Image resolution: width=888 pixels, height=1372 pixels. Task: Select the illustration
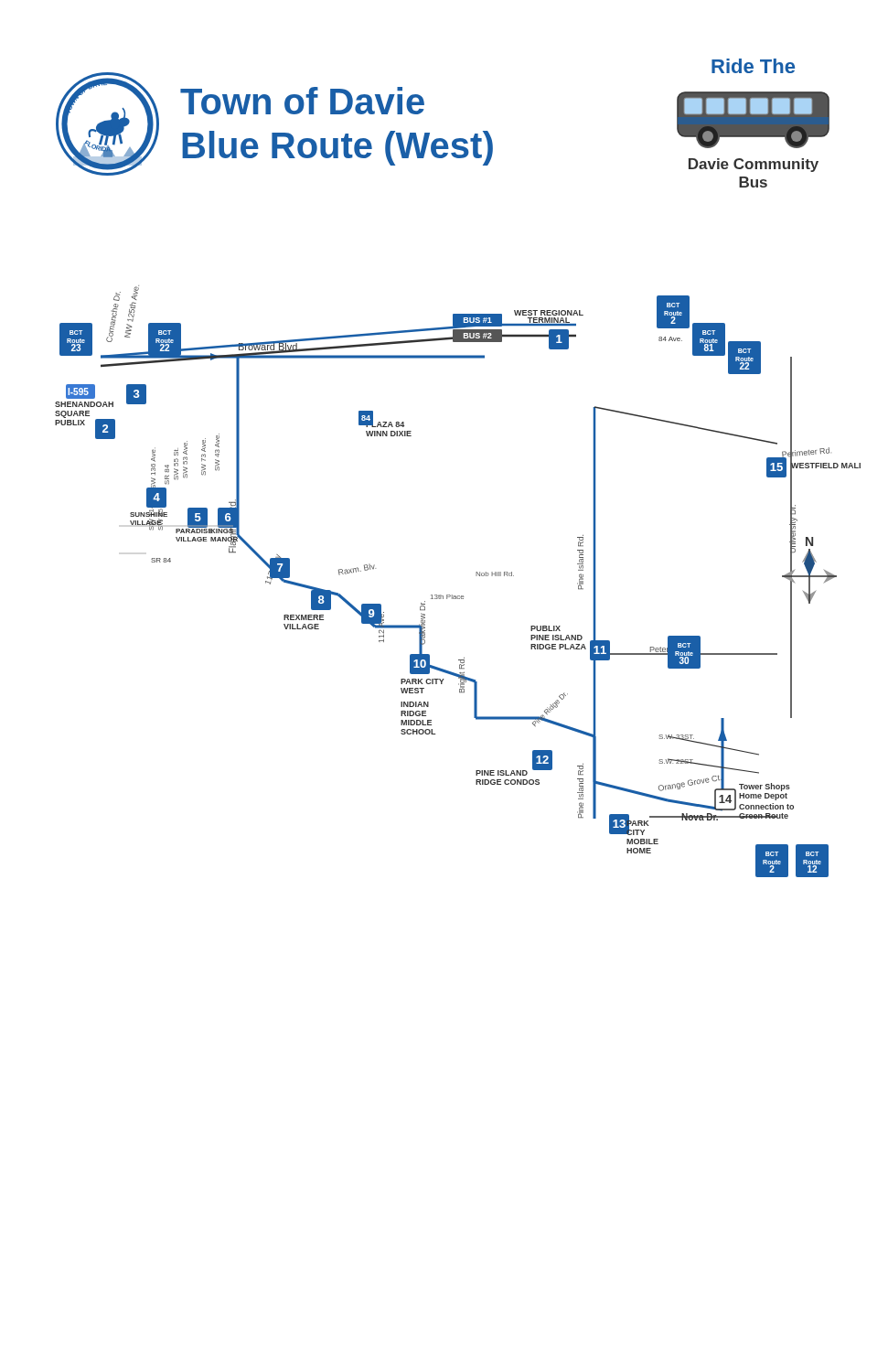coord(753,124)
